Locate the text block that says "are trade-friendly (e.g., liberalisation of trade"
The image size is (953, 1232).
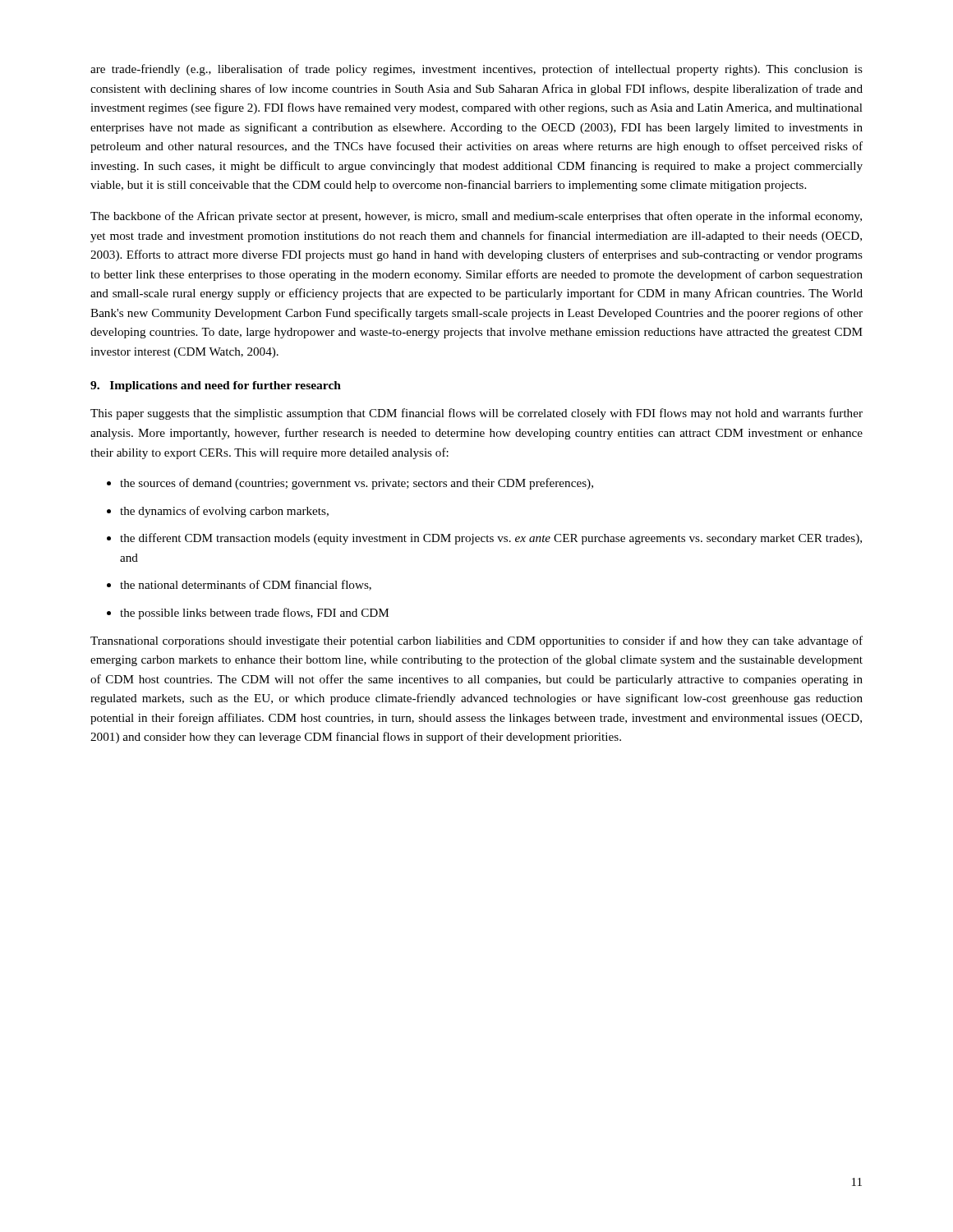(476, 127)
